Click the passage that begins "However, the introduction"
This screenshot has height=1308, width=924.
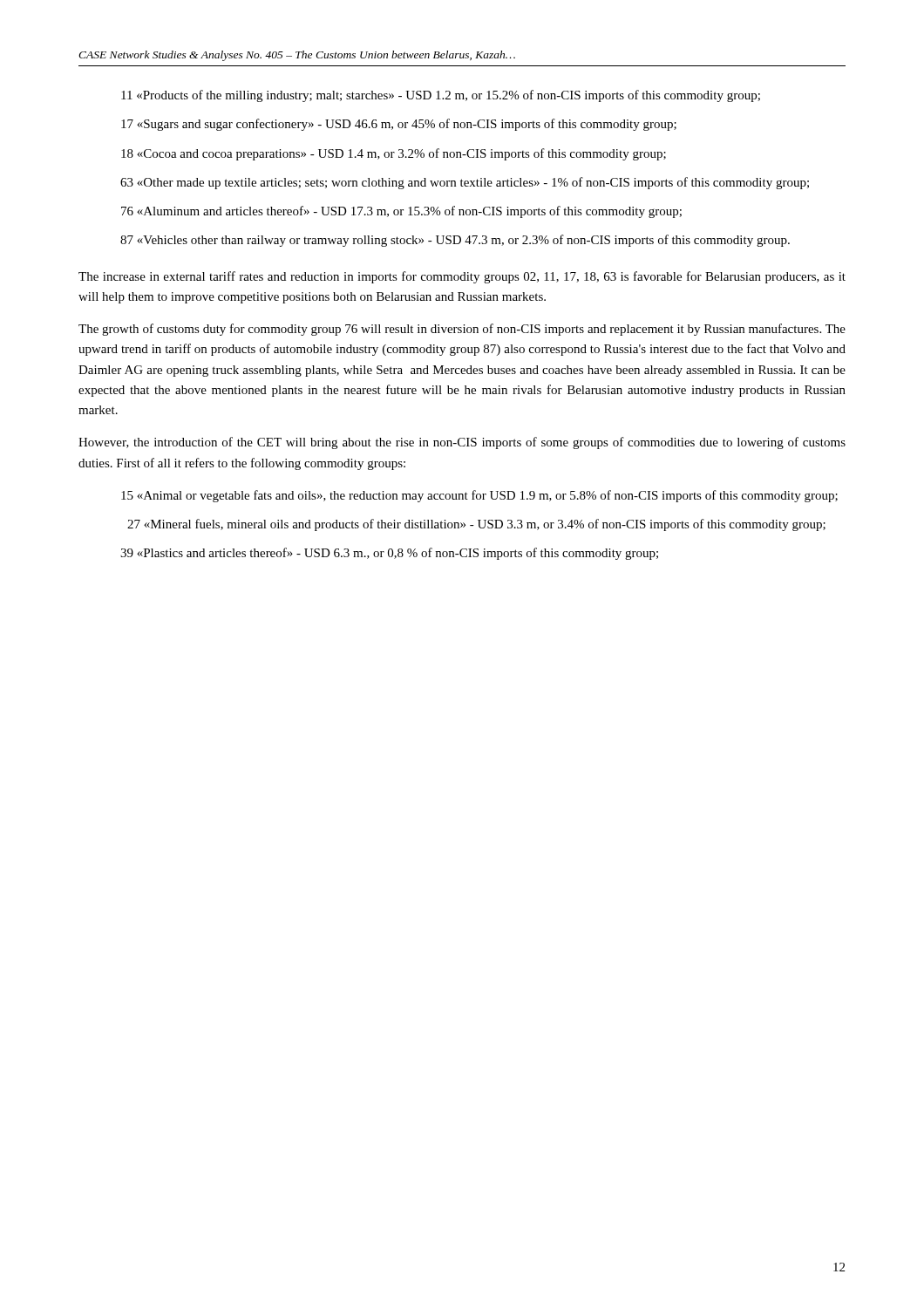(462, 452)
